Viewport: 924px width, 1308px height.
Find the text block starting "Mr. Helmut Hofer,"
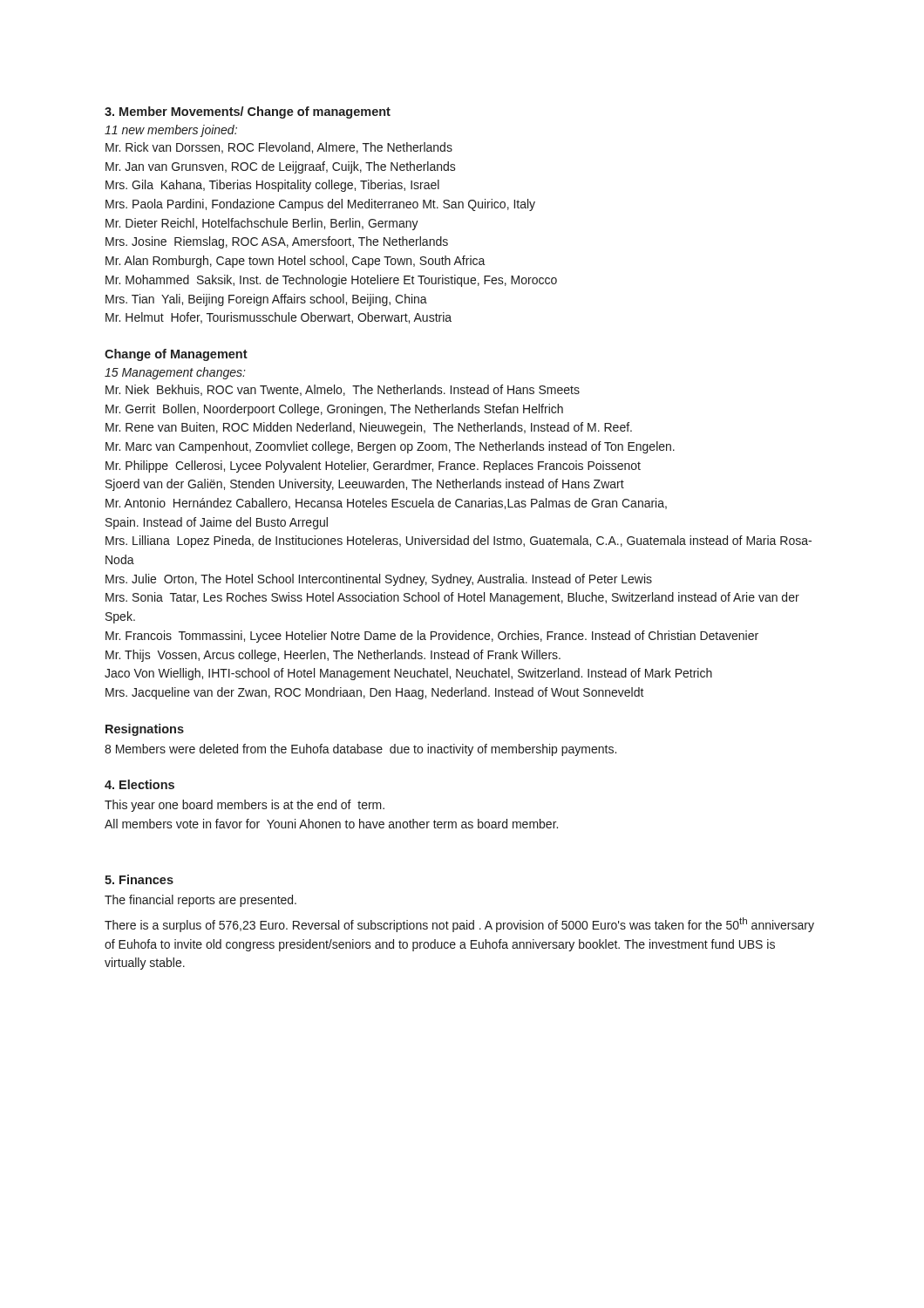278,318
